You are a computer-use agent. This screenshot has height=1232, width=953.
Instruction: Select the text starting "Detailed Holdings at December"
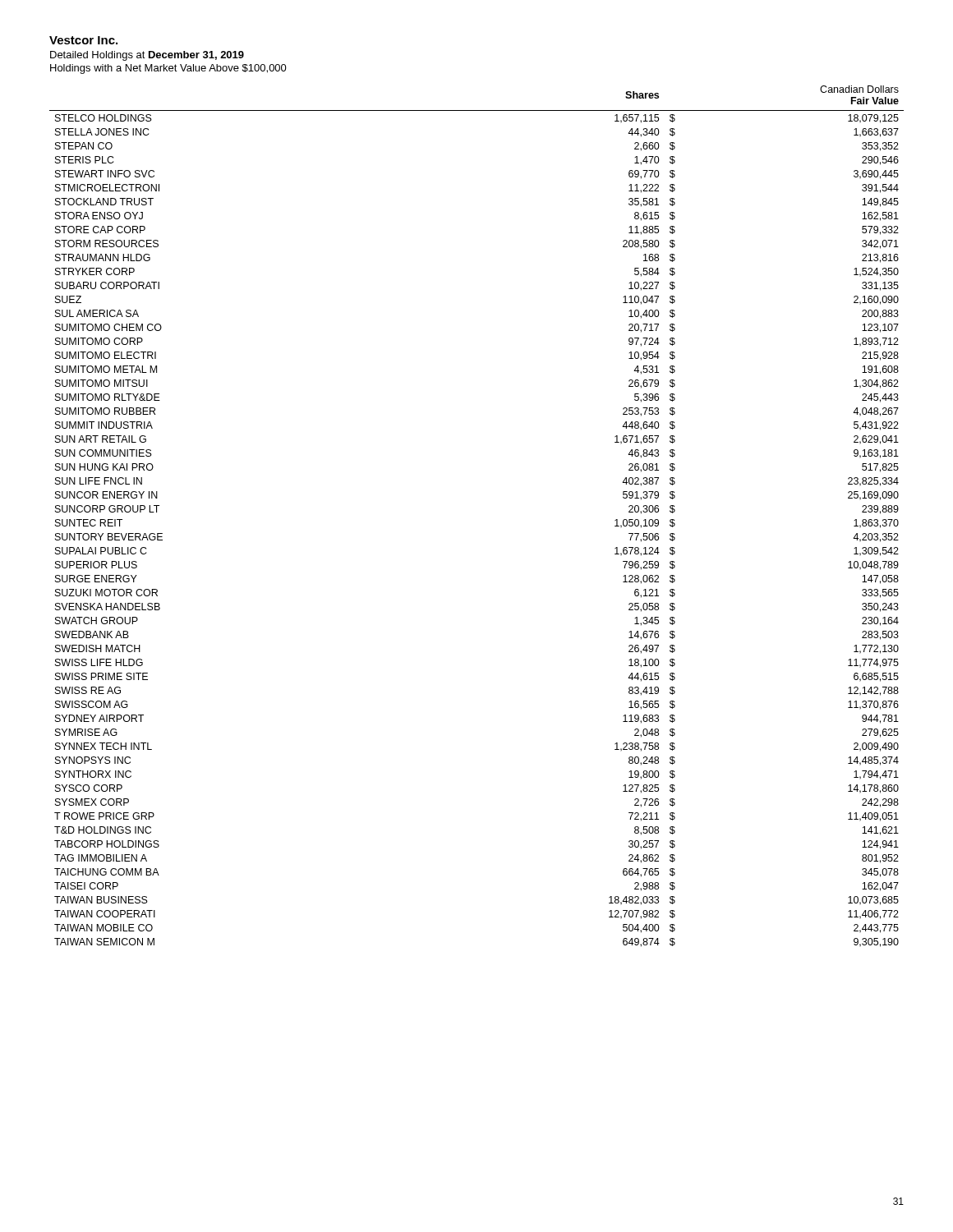tap(147, 55)
